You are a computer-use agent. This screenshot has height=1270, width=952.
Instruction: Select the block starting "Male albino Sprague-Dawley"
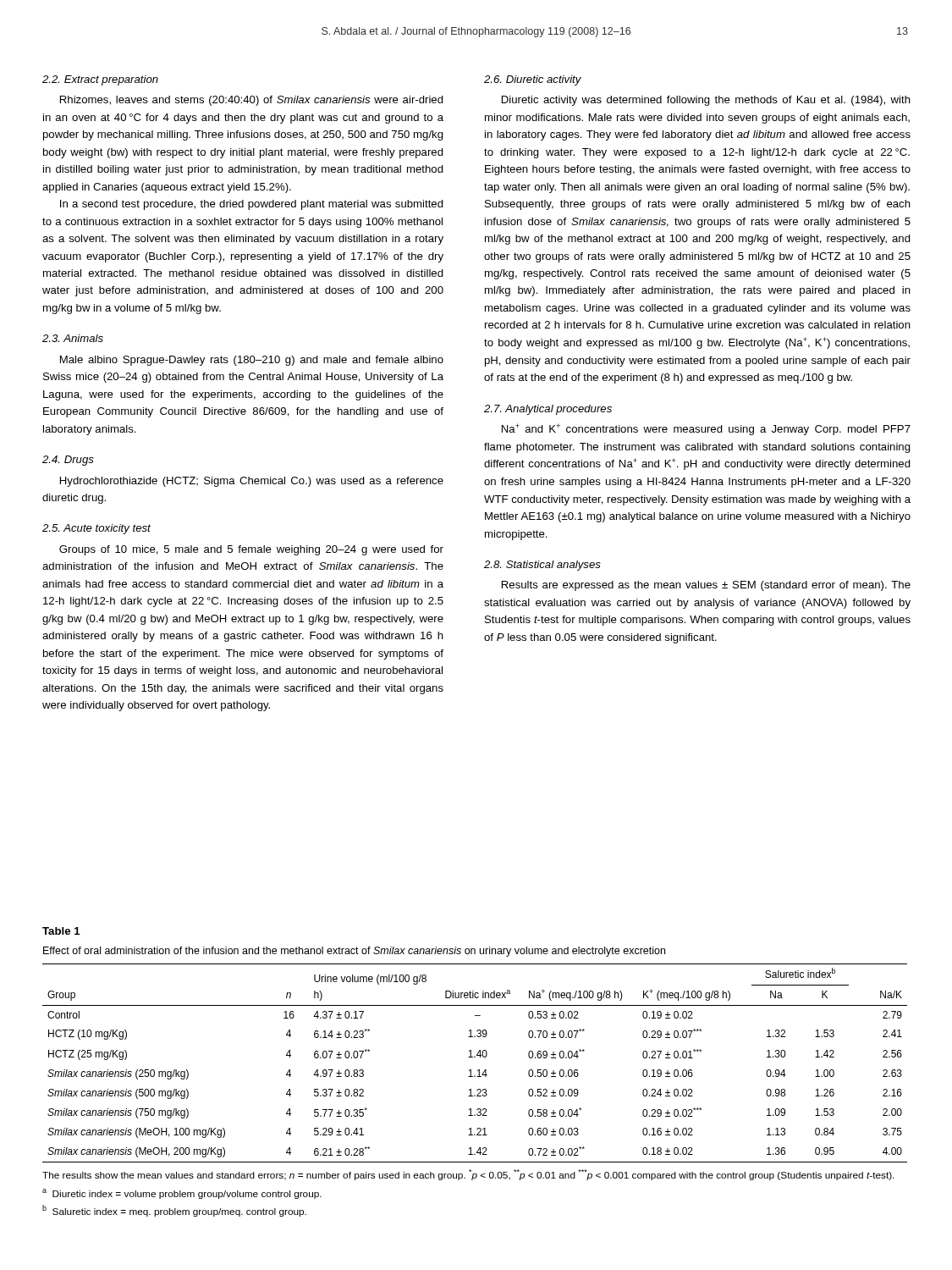click(243, 394)
